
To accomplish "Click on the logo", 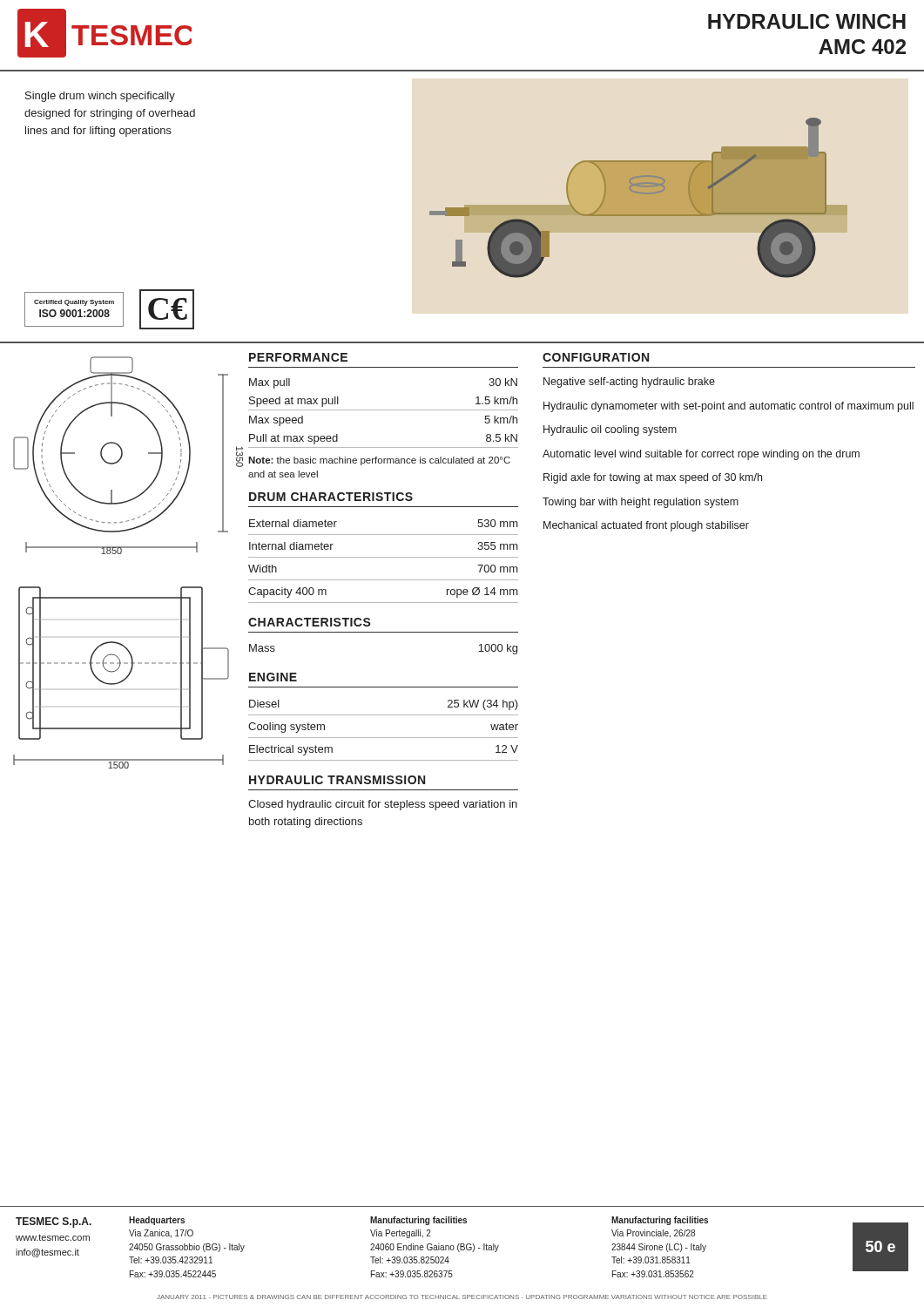I will click(x=105, y=35).
